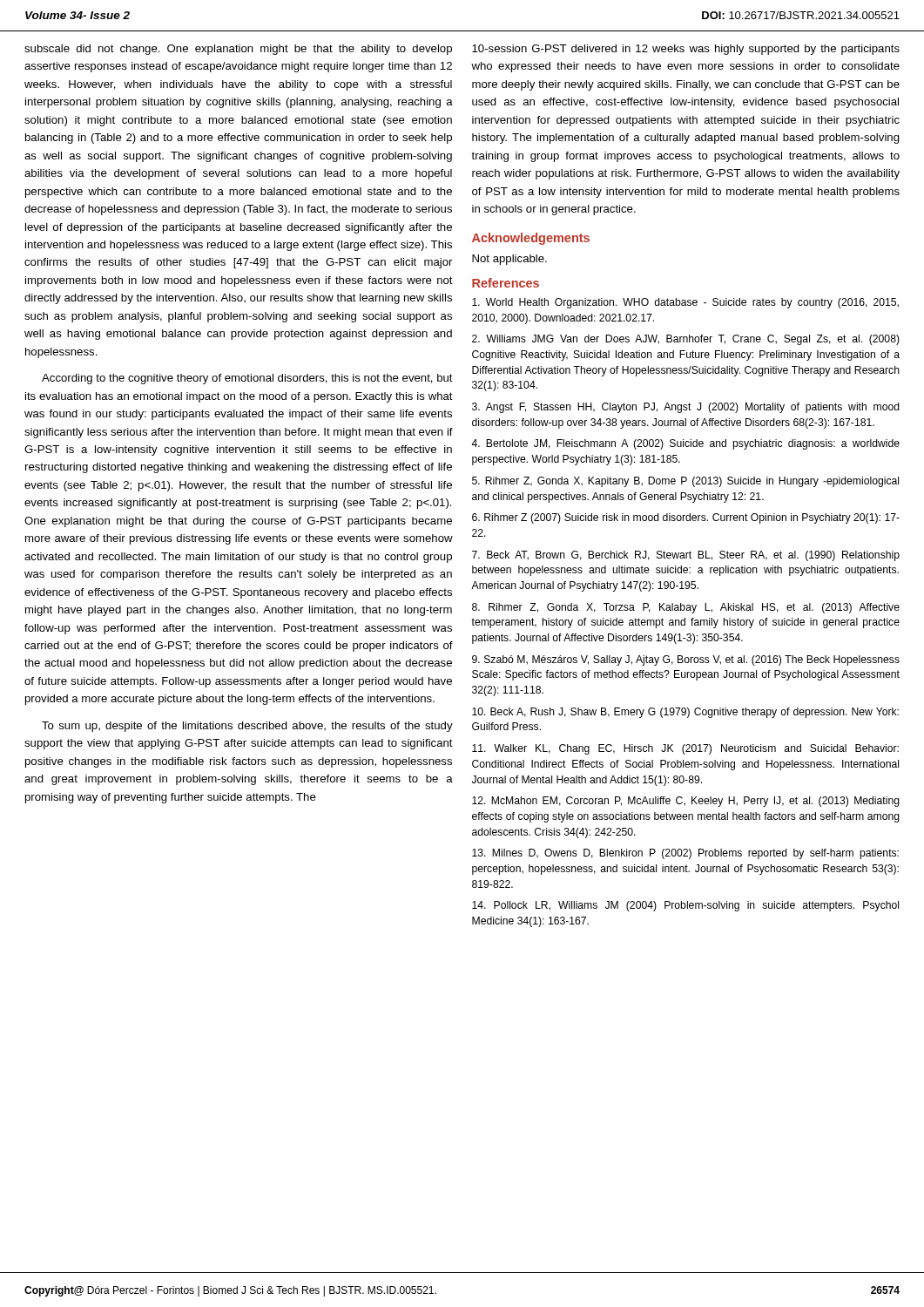The image size is (924, 1307).
Task: Click on the list item containing "12. McMahon EM, Corcoran P, McAuliffe C,"
Action: tap(686, 816)
